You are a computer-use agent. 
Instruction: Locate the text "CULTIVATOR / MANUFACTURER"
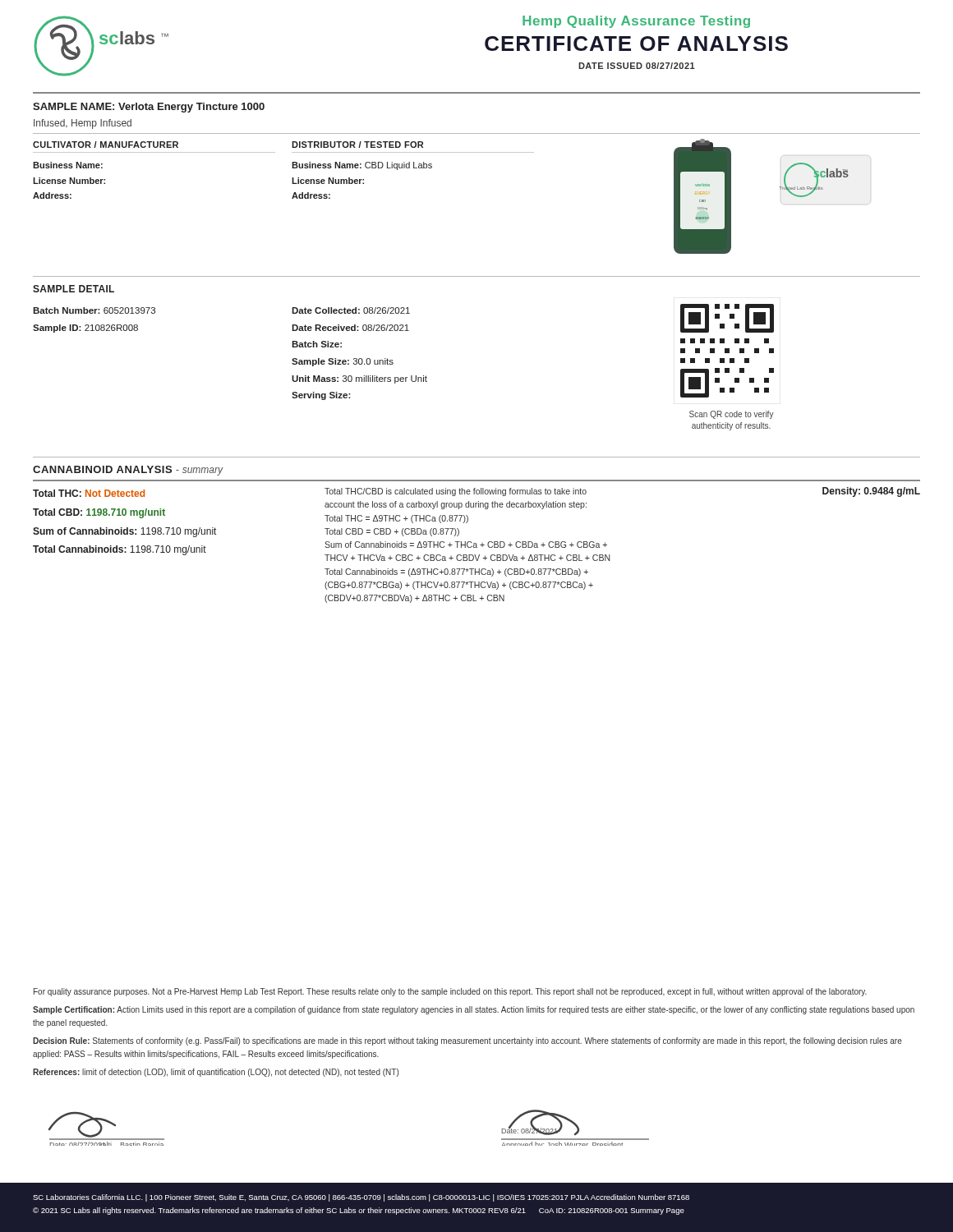[x=106, y=145]
